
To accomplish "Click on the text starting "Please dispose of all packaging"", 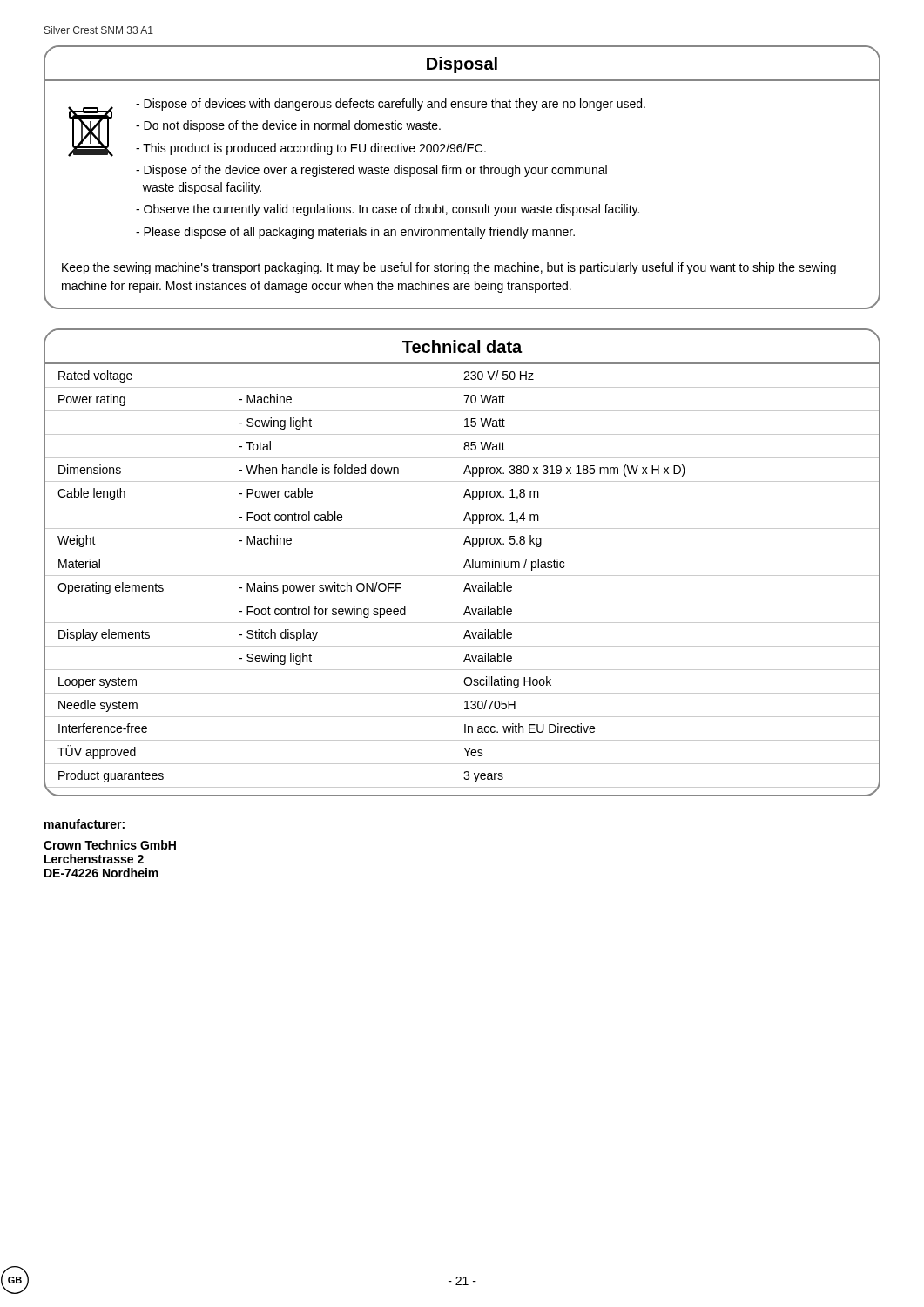I will (x=356, y=232).
